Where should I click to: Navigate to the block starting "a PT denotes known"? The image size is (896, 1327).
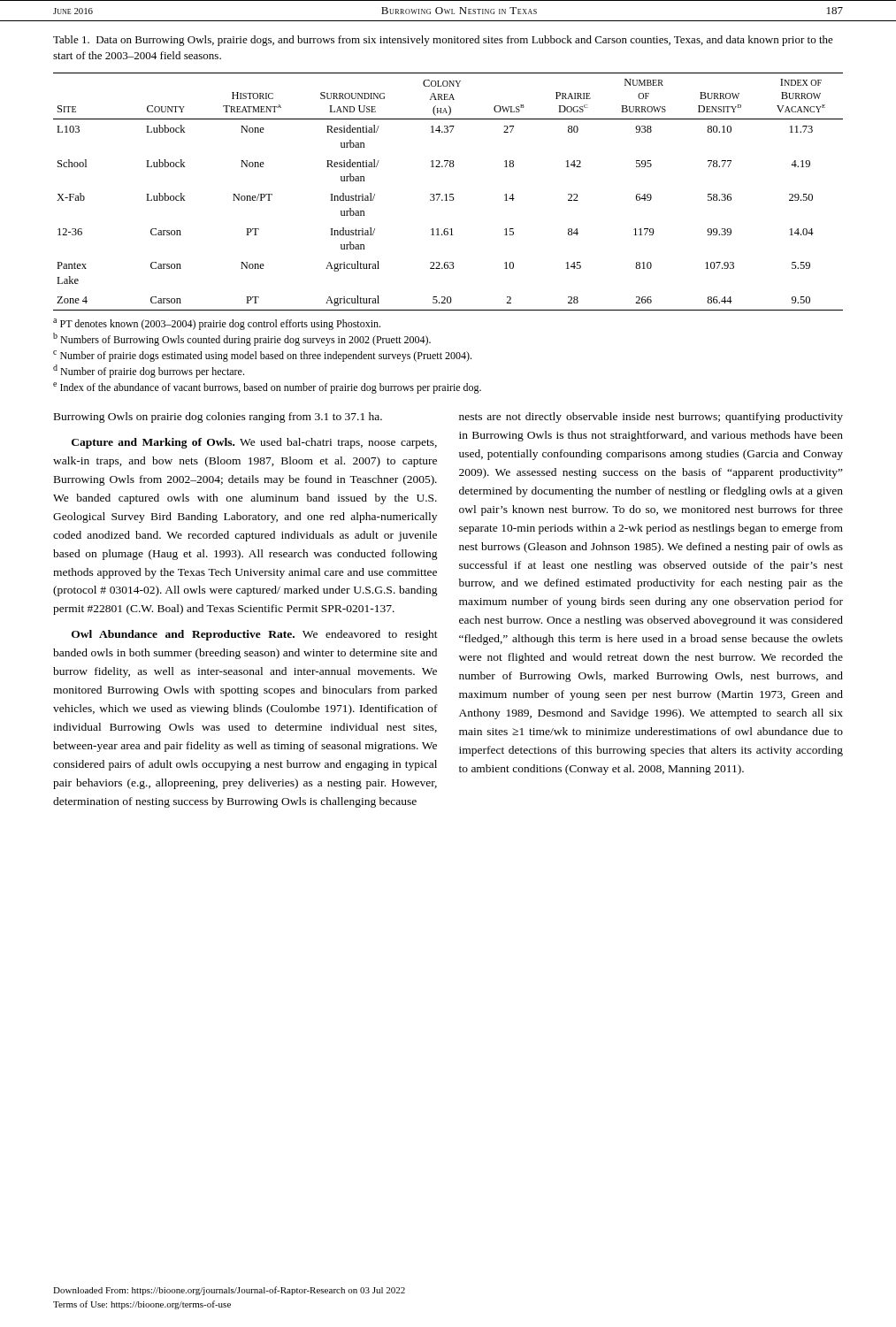pyautogui.click(x=448, y=356)
